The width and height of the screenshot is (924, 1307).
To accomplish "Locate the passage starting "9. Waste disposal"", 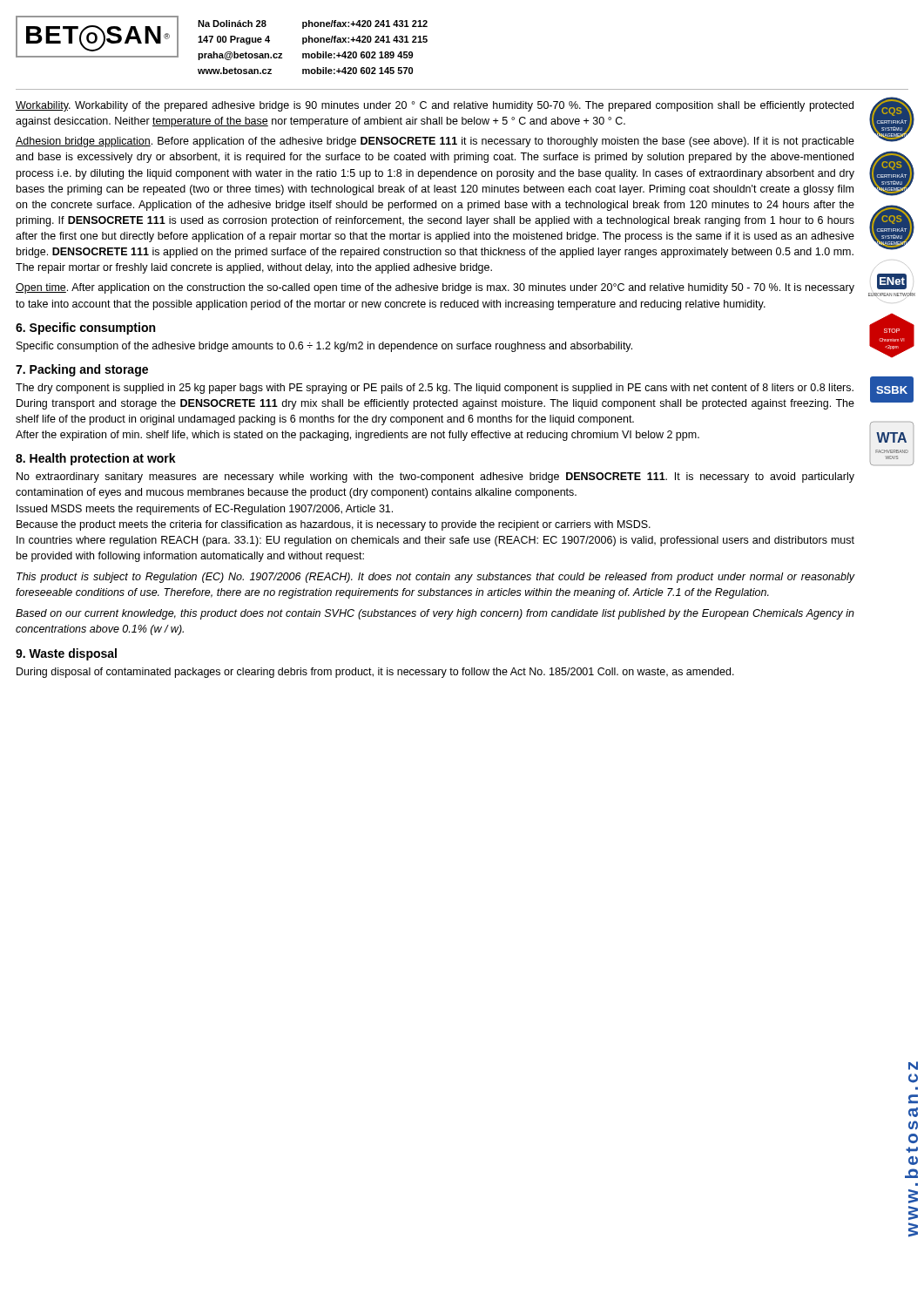I will click(67, 653).
